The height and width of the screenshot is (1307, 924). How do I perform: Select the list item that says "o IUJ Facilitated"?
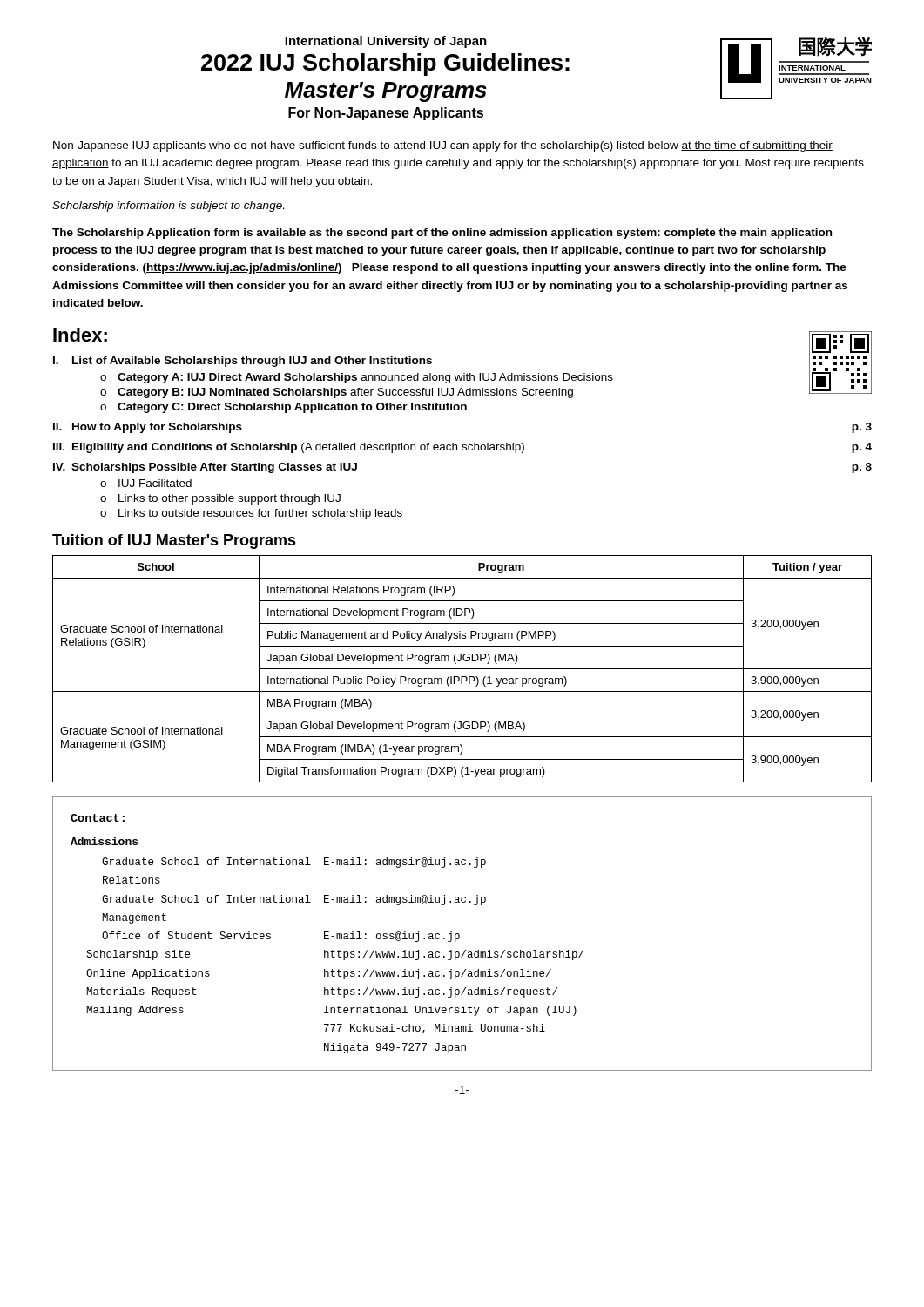point(146,483)
